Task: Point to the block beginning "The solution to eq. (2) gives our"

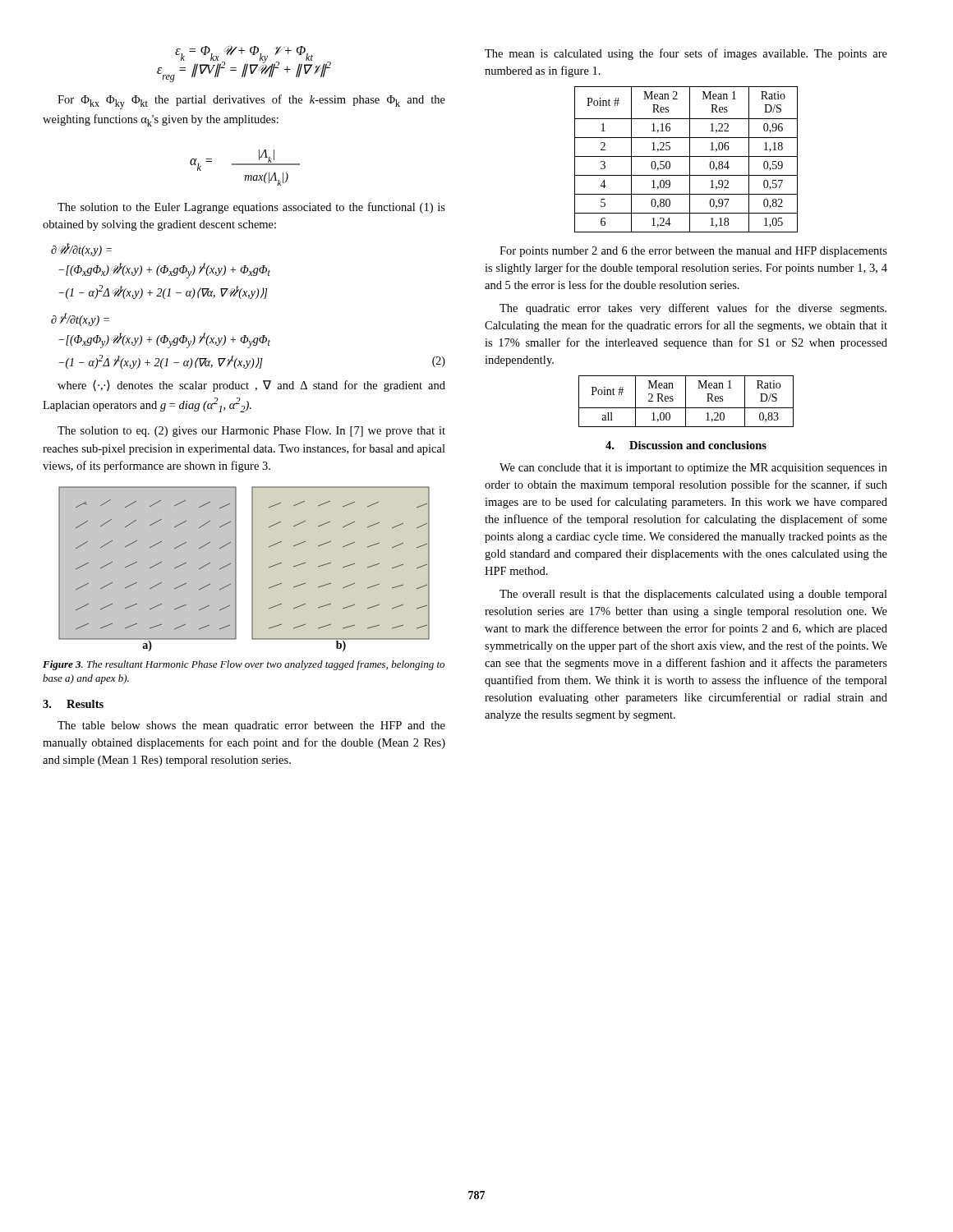Action: (x=244, y=448)
